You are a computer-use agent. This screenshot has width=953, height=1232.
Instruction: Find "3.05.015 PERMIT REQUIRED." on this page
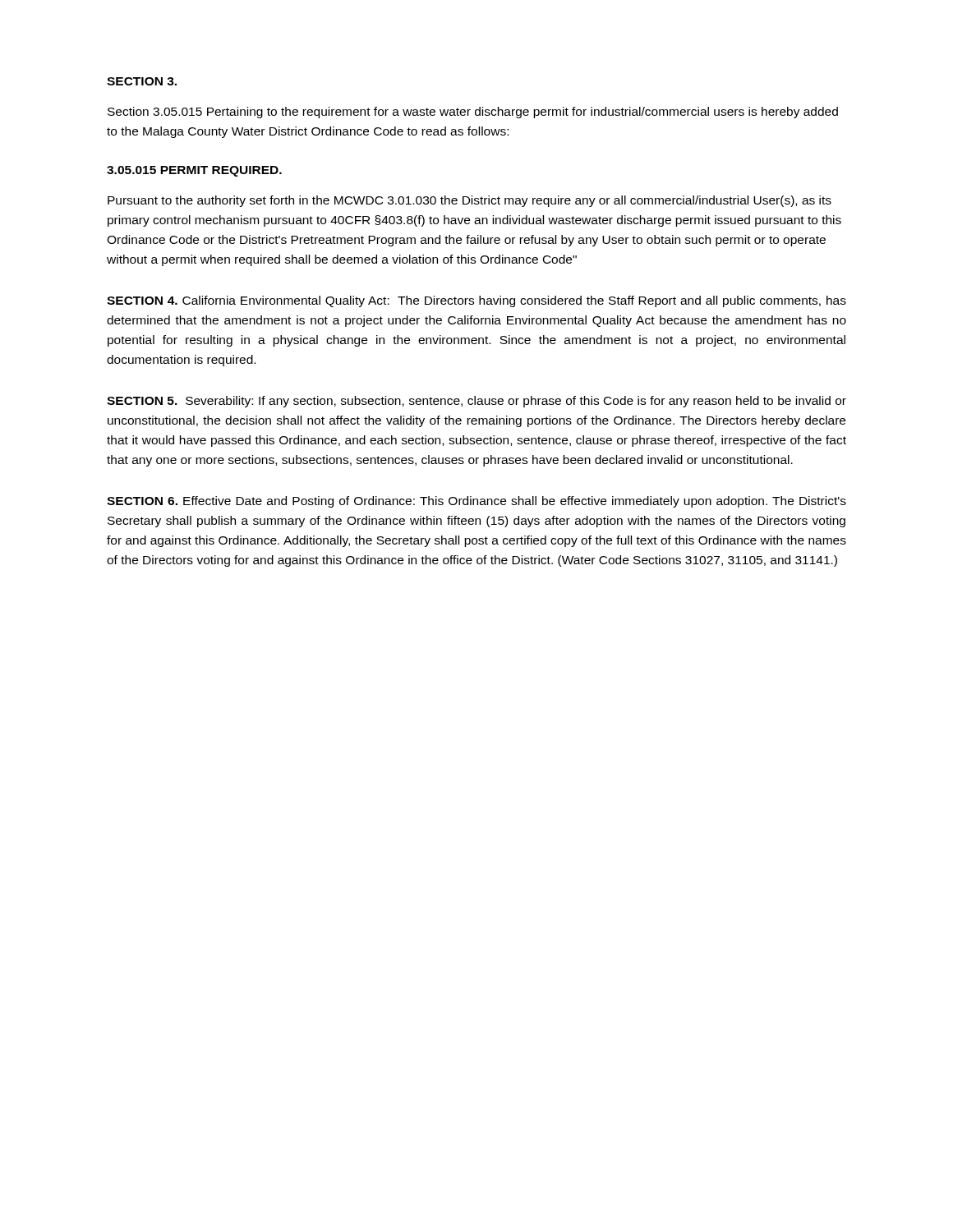[x=195, y=170]
